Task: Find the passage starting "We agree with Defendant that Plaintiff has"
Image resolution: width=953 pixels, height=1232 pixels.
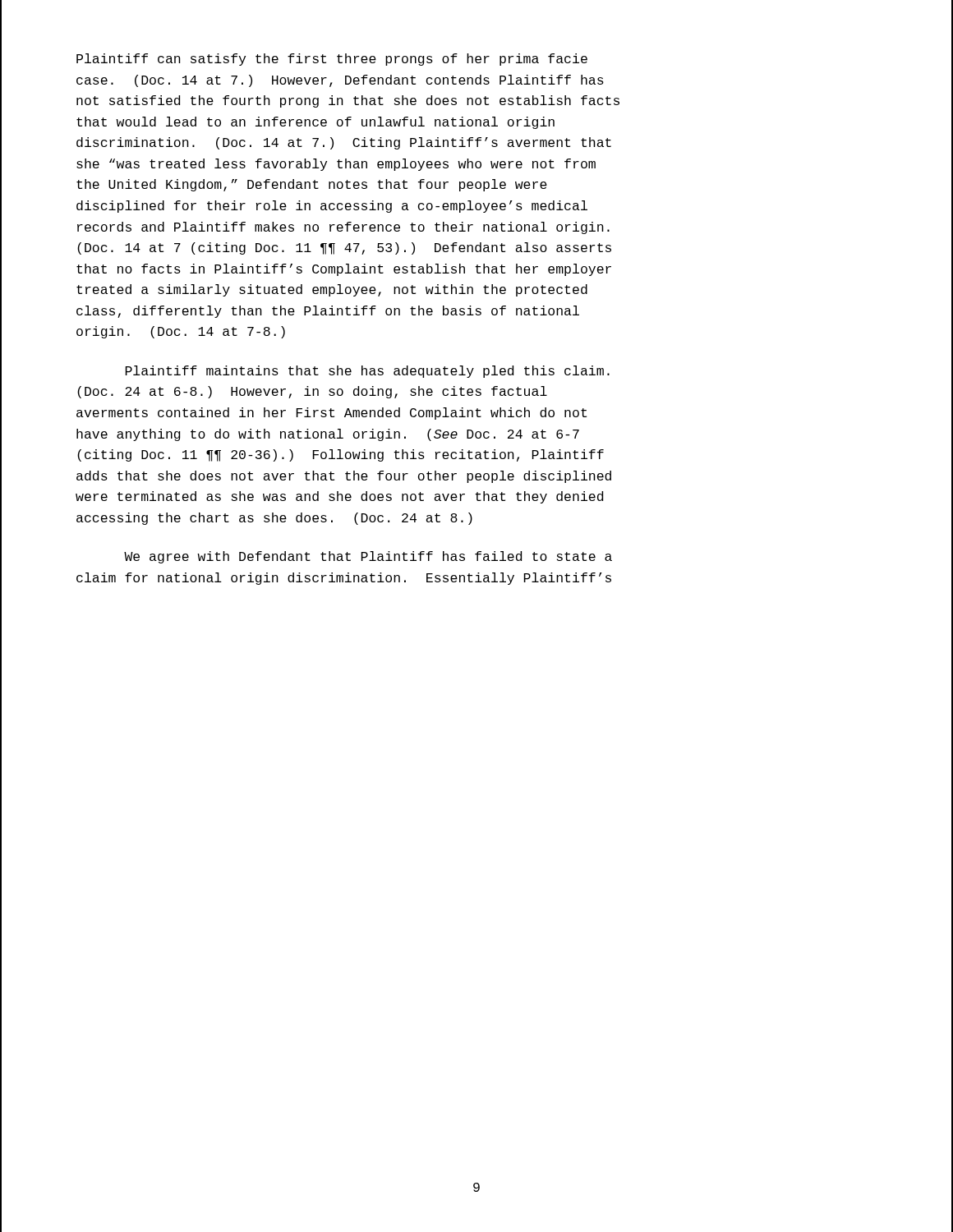Action: (344, 568)
